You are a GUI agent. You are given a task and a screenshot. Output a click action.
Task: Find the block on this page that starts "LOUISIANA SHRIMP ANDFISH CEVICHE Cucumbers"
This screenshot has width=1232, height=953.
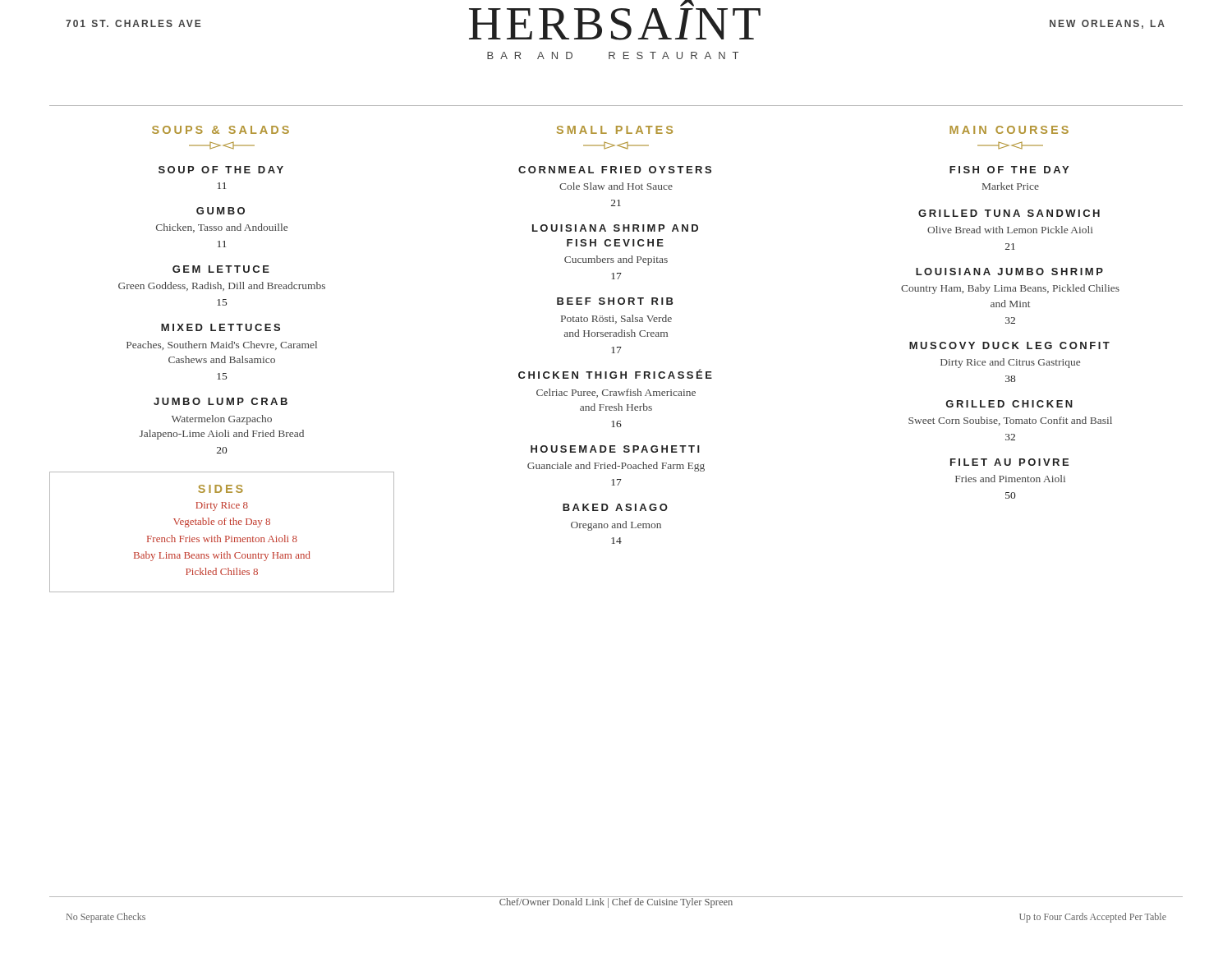[x=616, y=252]
